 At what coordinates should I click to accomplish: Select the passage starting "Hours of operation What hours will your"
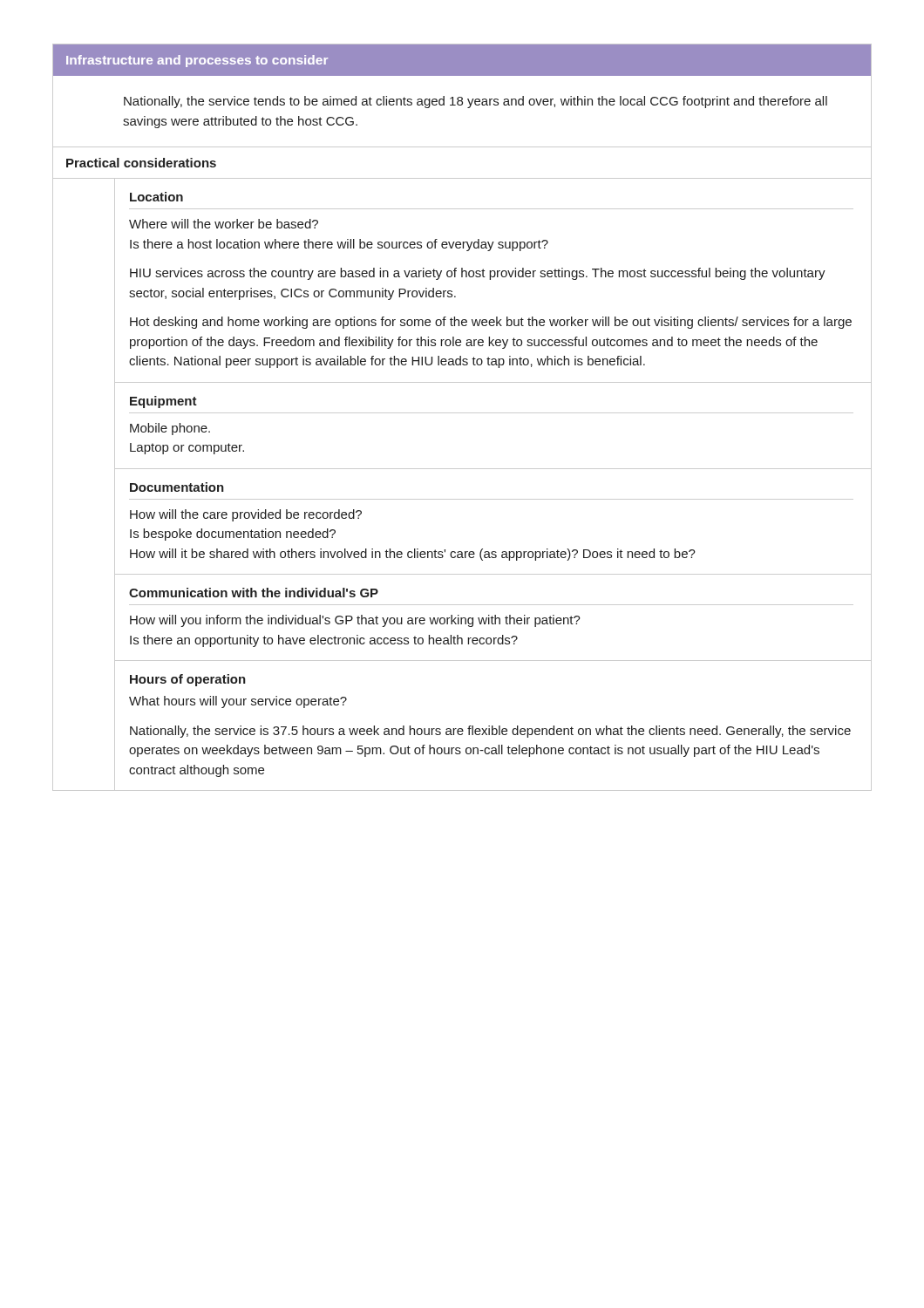coord(491,725)
